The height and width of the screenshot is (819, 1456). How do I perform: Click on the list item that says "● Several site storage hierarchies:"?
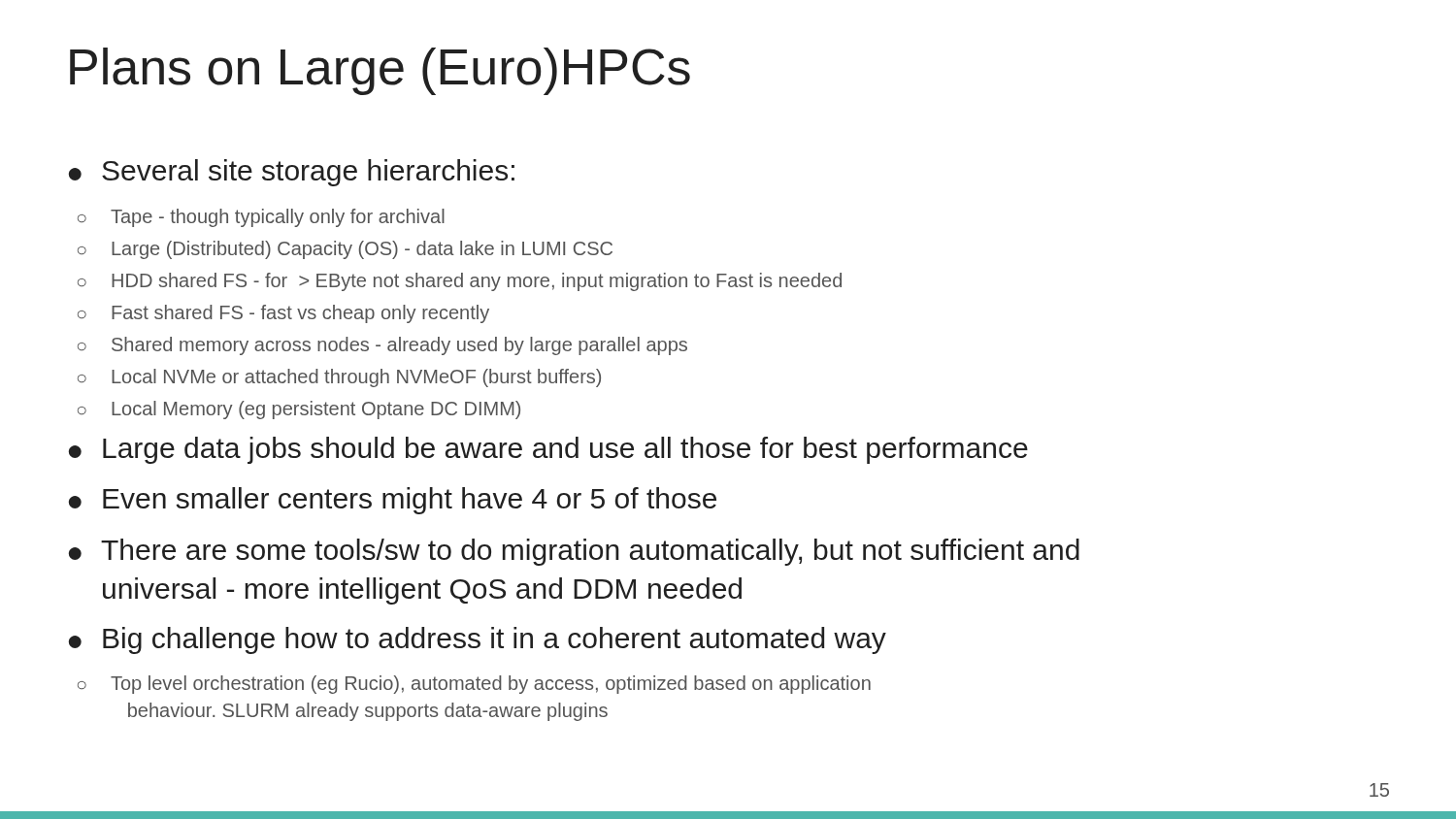coord(291,172)
